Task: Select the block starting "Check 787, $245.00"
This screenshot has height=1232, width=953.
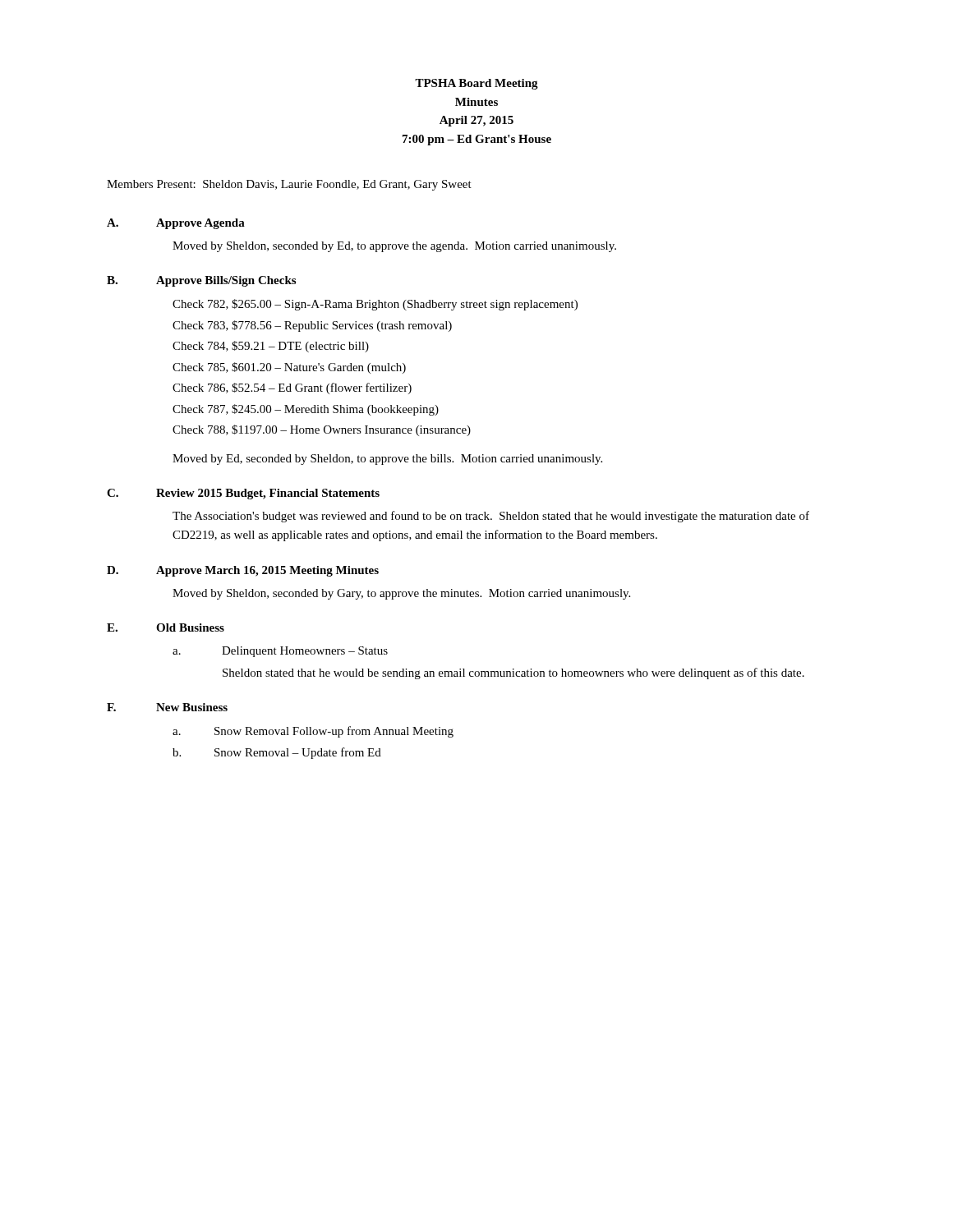Action: [x=306, y=409]
